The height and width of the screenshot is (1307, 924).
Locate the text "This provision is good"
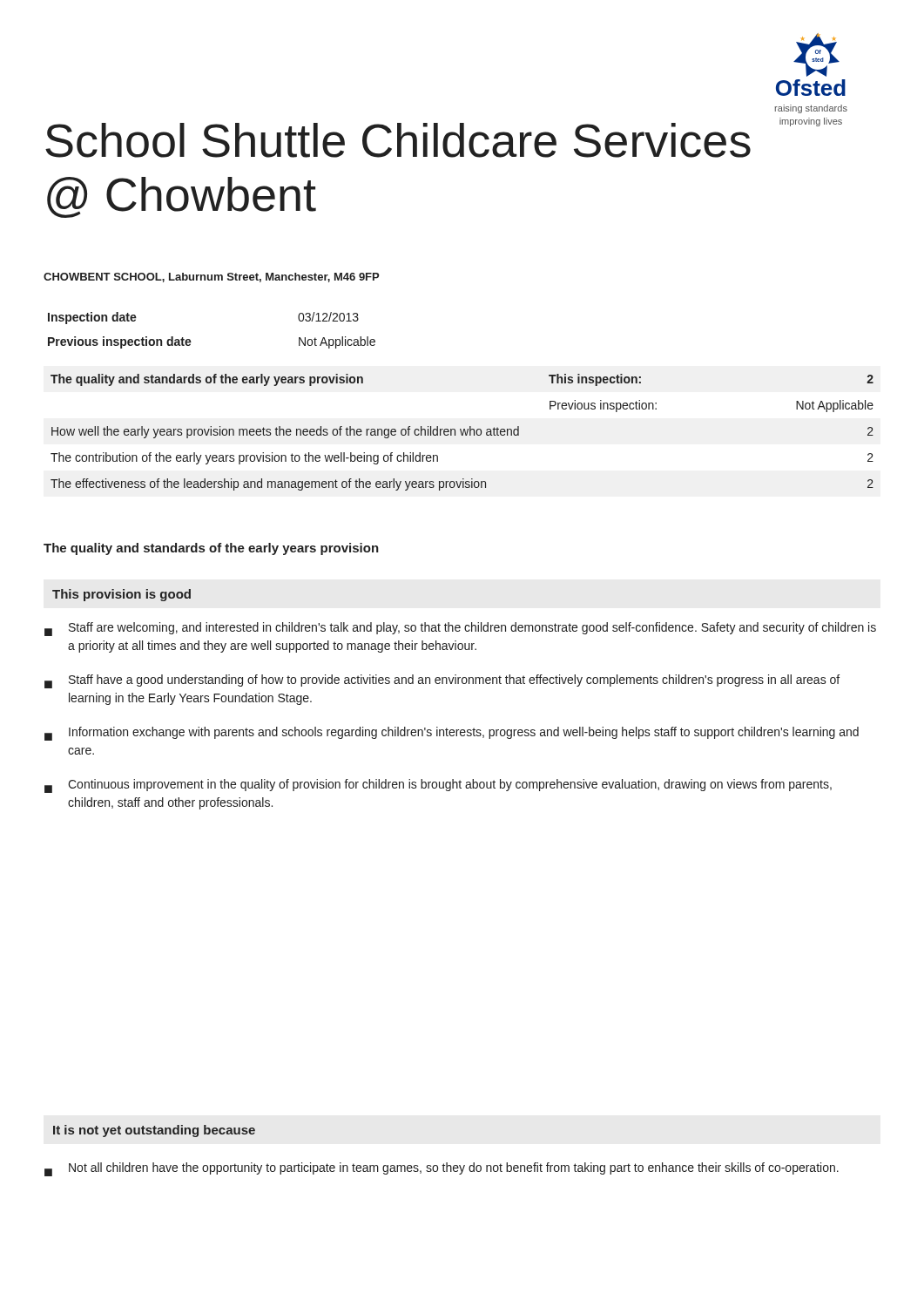pyautogui.click(x=121, y=595)
